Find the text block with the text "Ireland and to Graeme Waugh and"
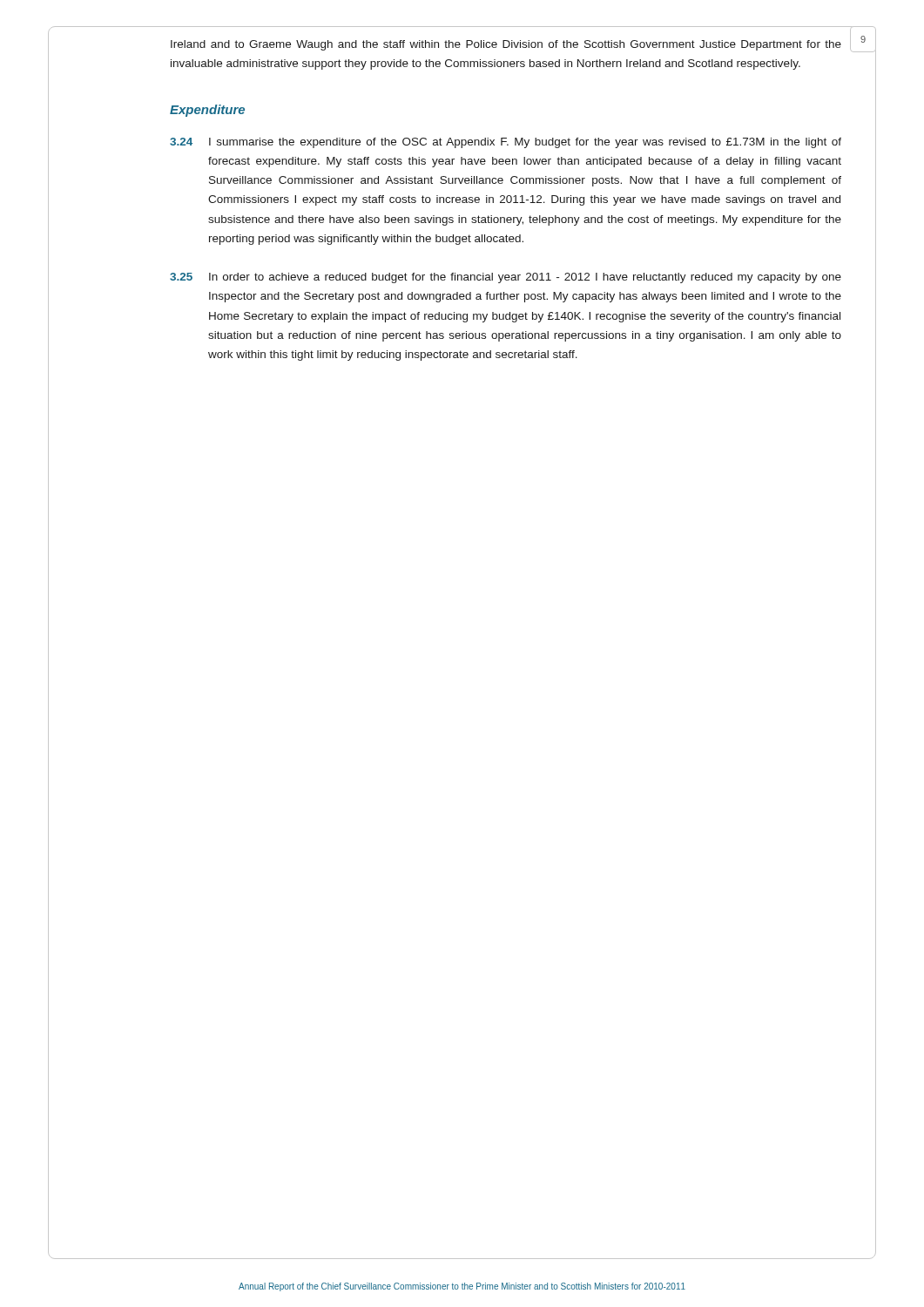 (506, 54)
